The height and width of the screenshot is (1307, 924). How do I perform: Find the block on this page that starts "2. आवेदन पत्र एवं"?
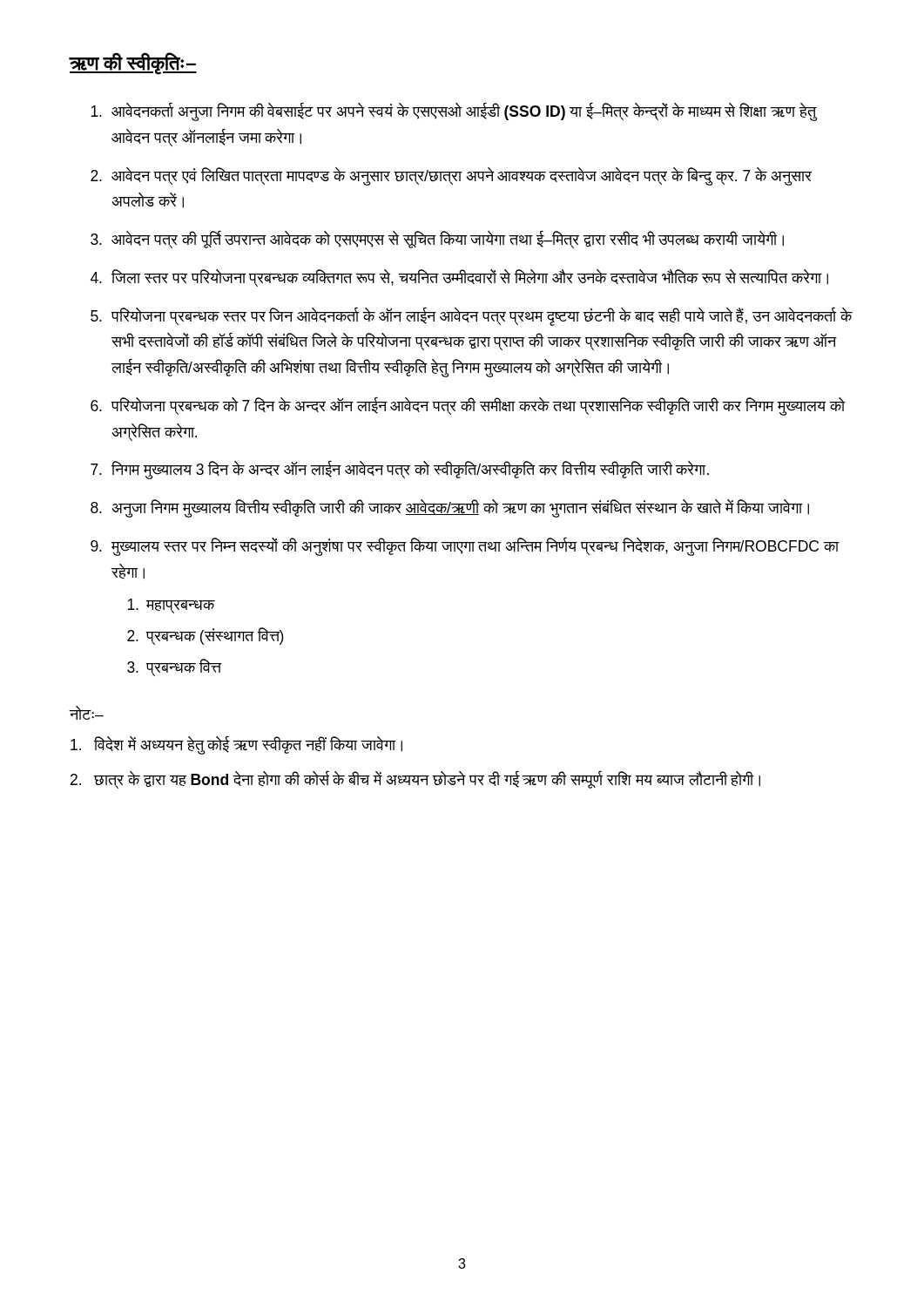462,189
